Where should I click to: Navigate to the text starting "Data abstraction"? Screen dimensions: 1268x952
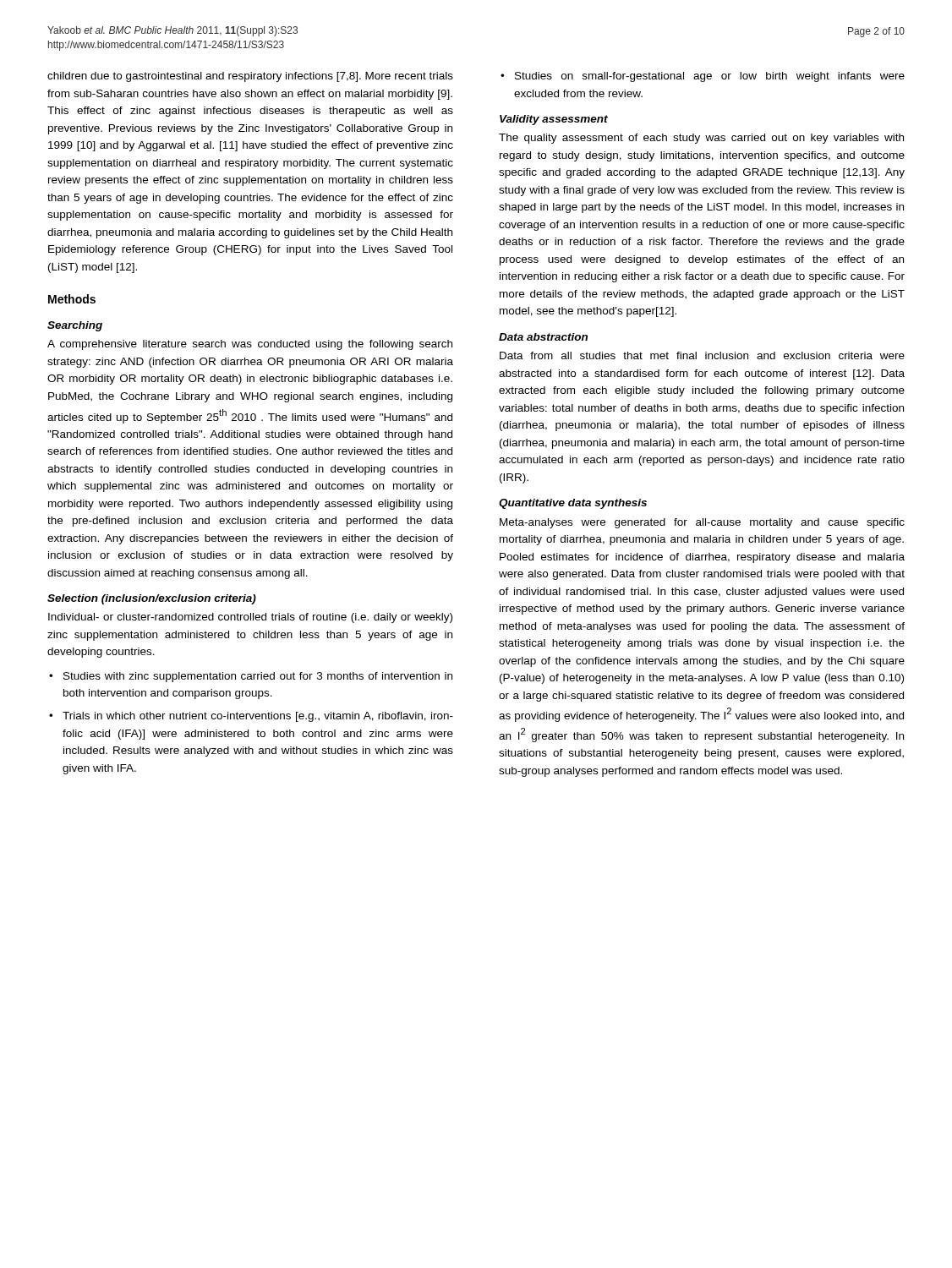pos(544,337)
